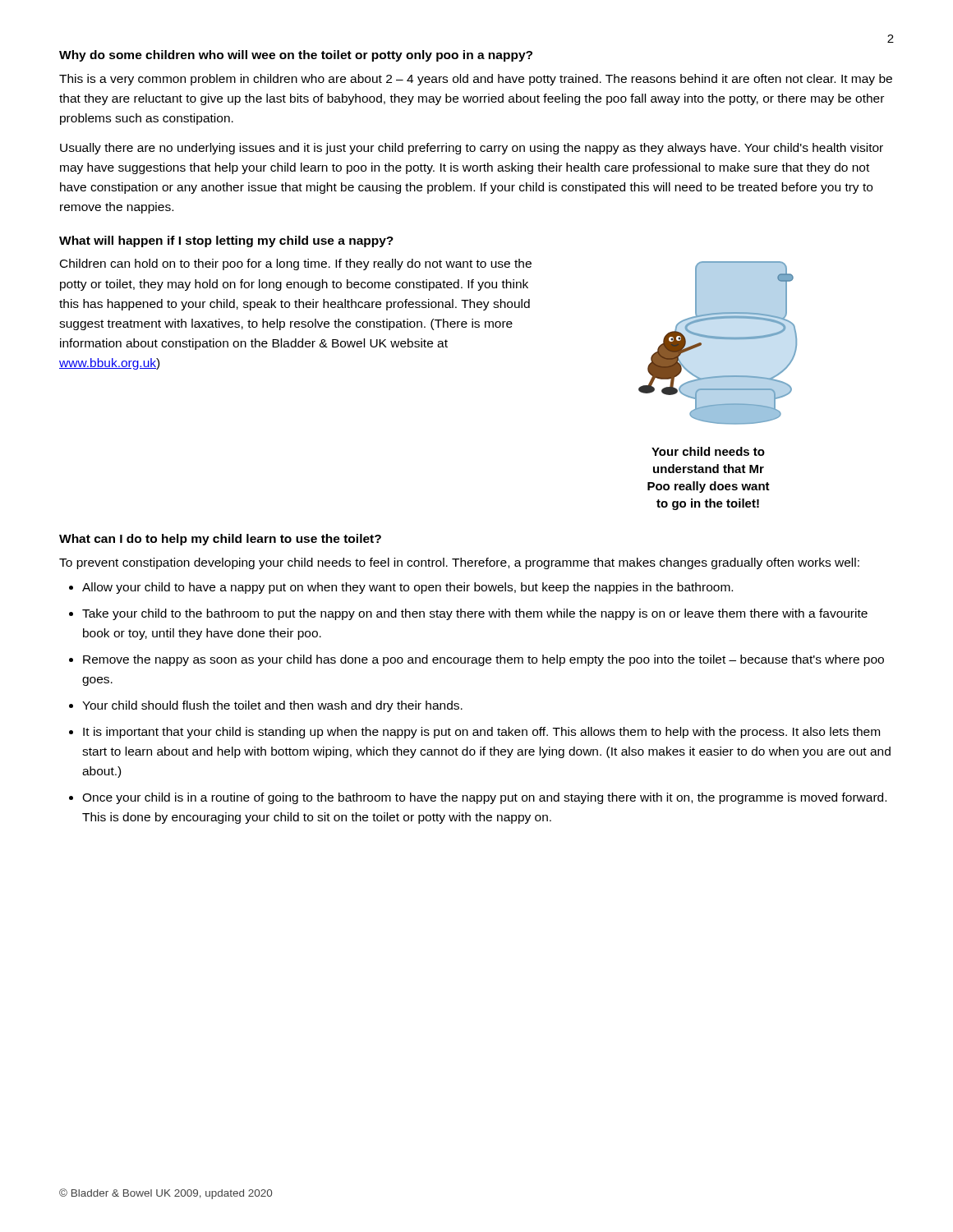Locate the illustration

pyautogui.click(x=708, y=345)
